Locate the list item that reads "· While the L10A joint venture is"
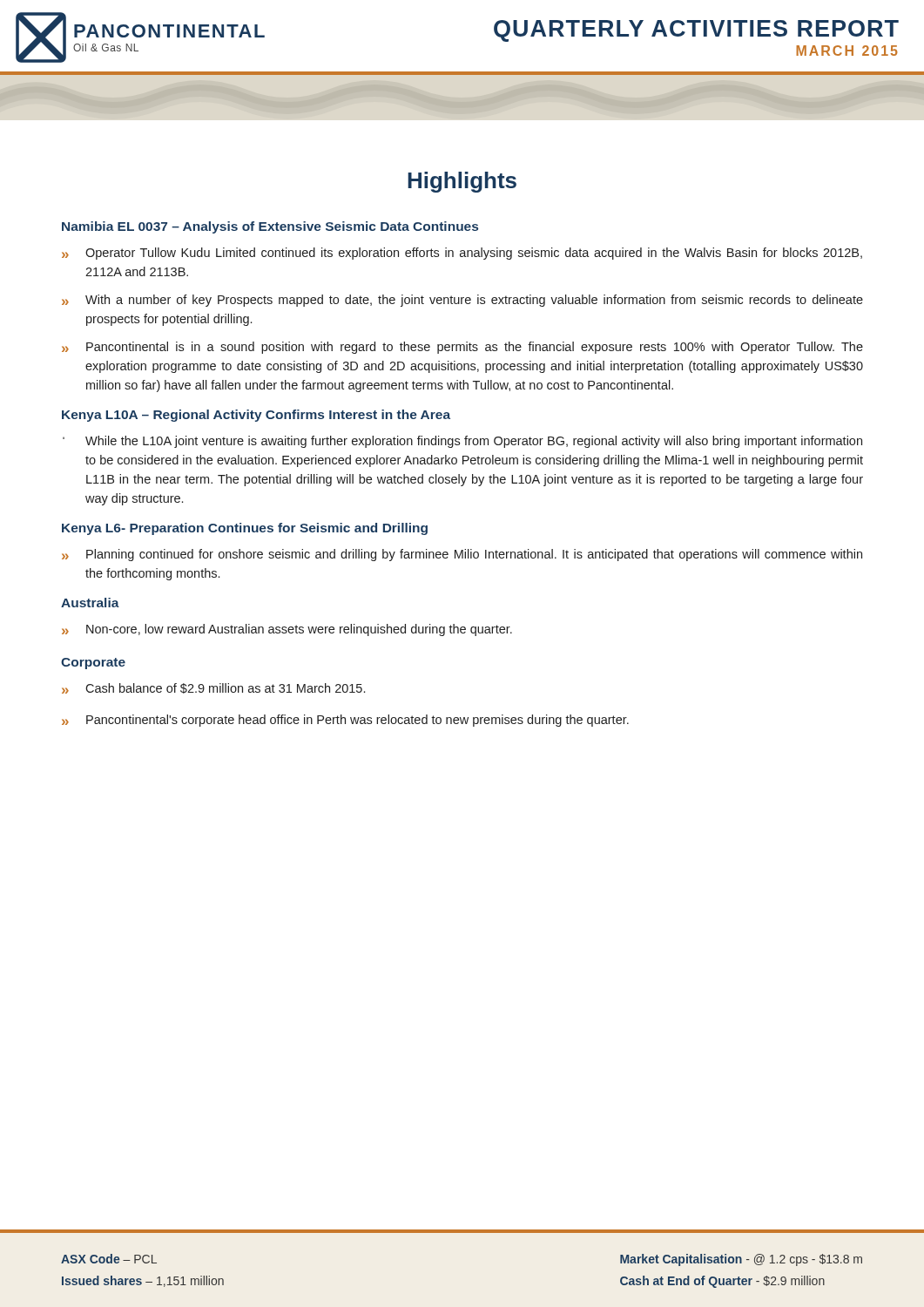 click(462, 470)
